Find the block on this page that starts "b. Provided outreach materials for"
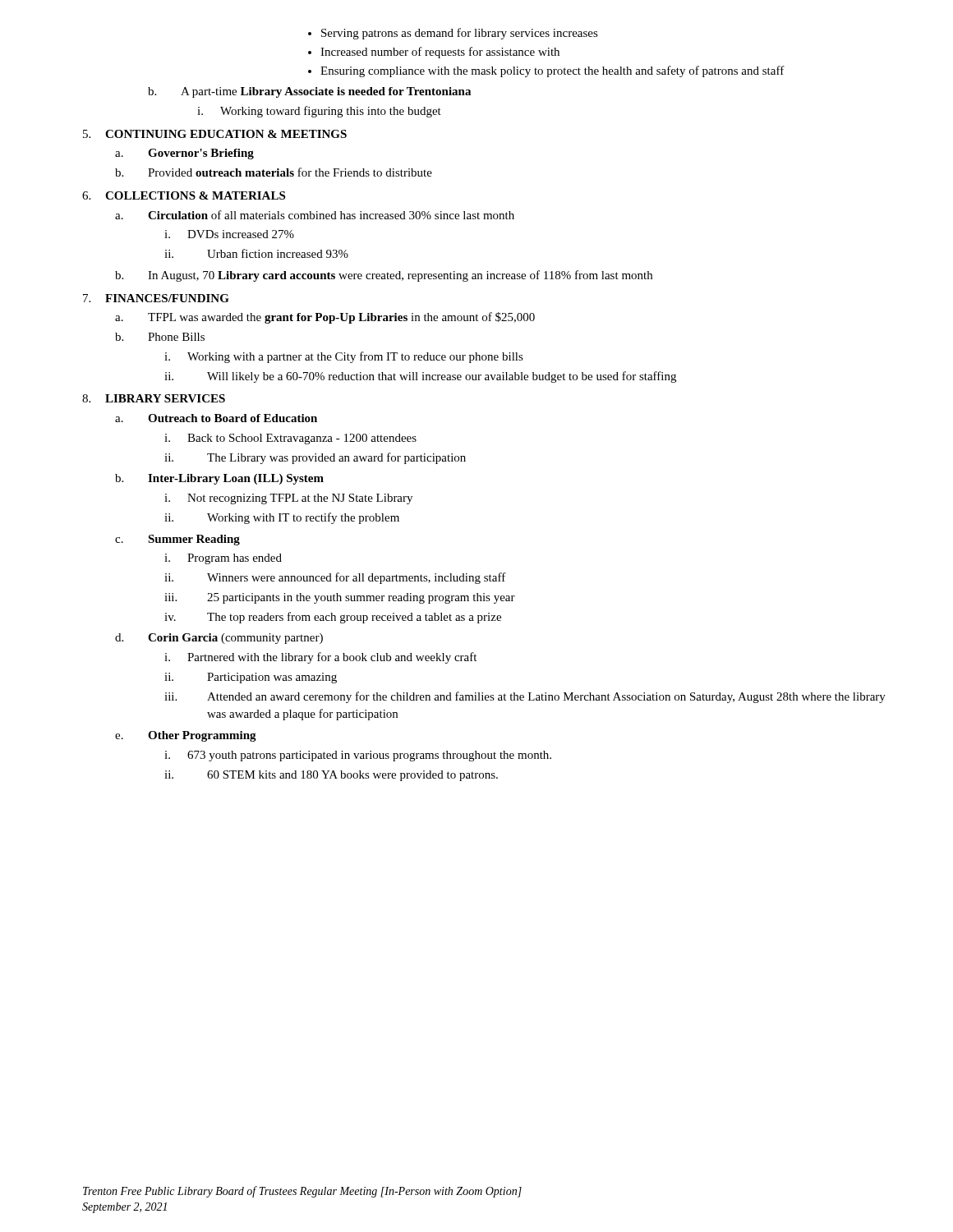This screenshot has width=953, height=1232. (274, 172)
